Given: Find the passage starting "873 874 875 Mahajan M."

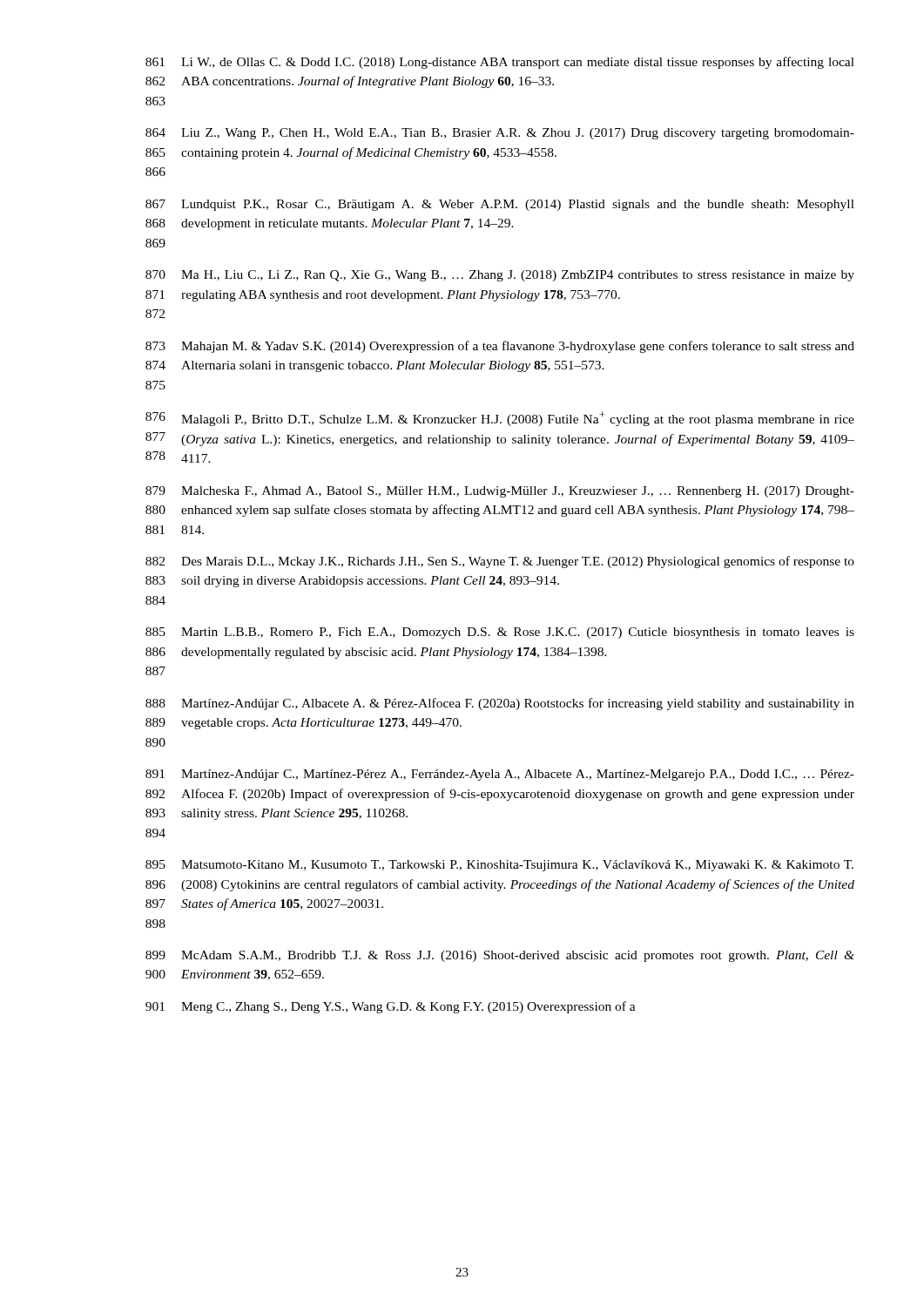Looking at the screenshot, I should (462, 365).
